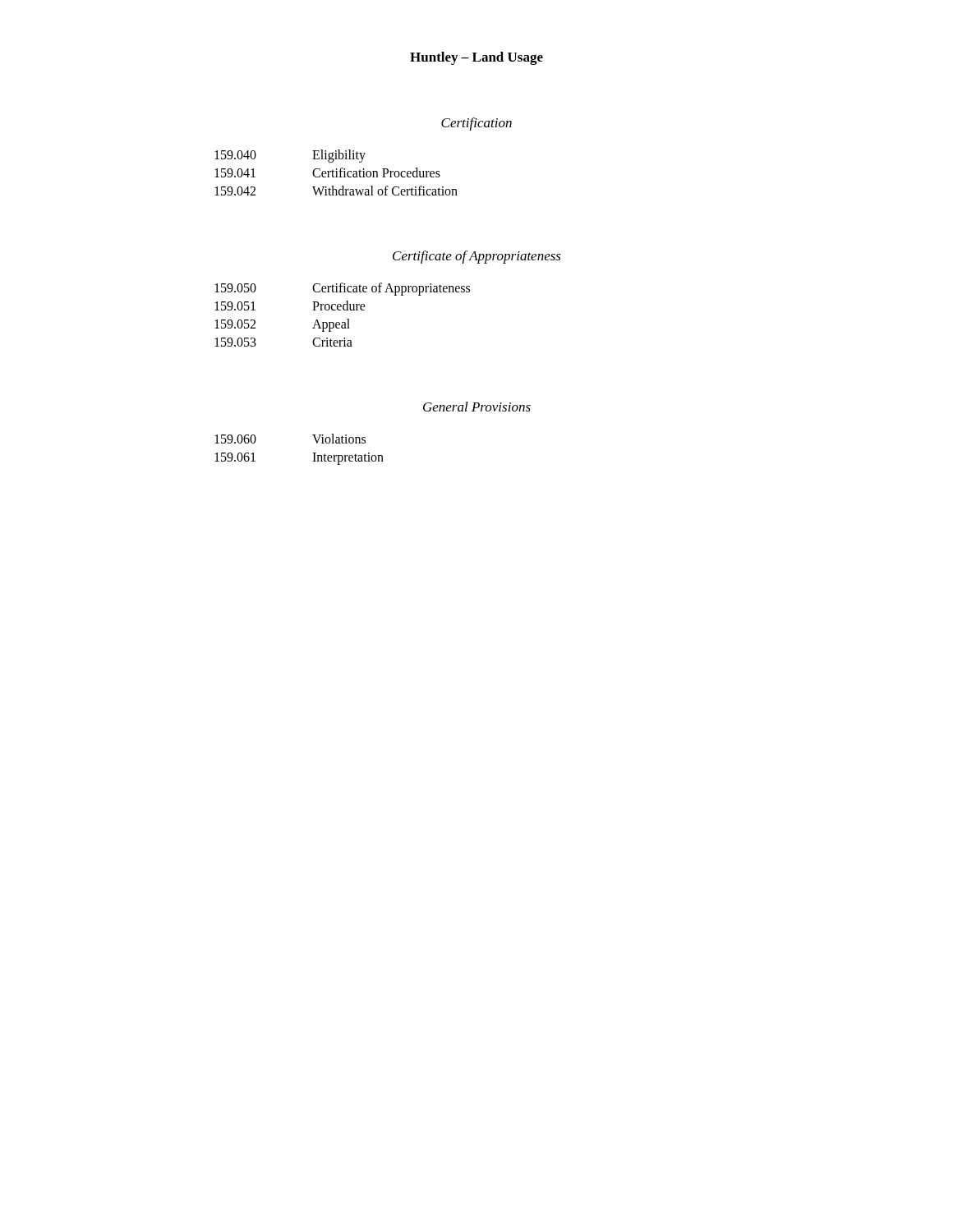Locate the text block starting "159.050 Certificate of Appropriateness"
This screenshot has width=953, height=1232.
[342, 288]
